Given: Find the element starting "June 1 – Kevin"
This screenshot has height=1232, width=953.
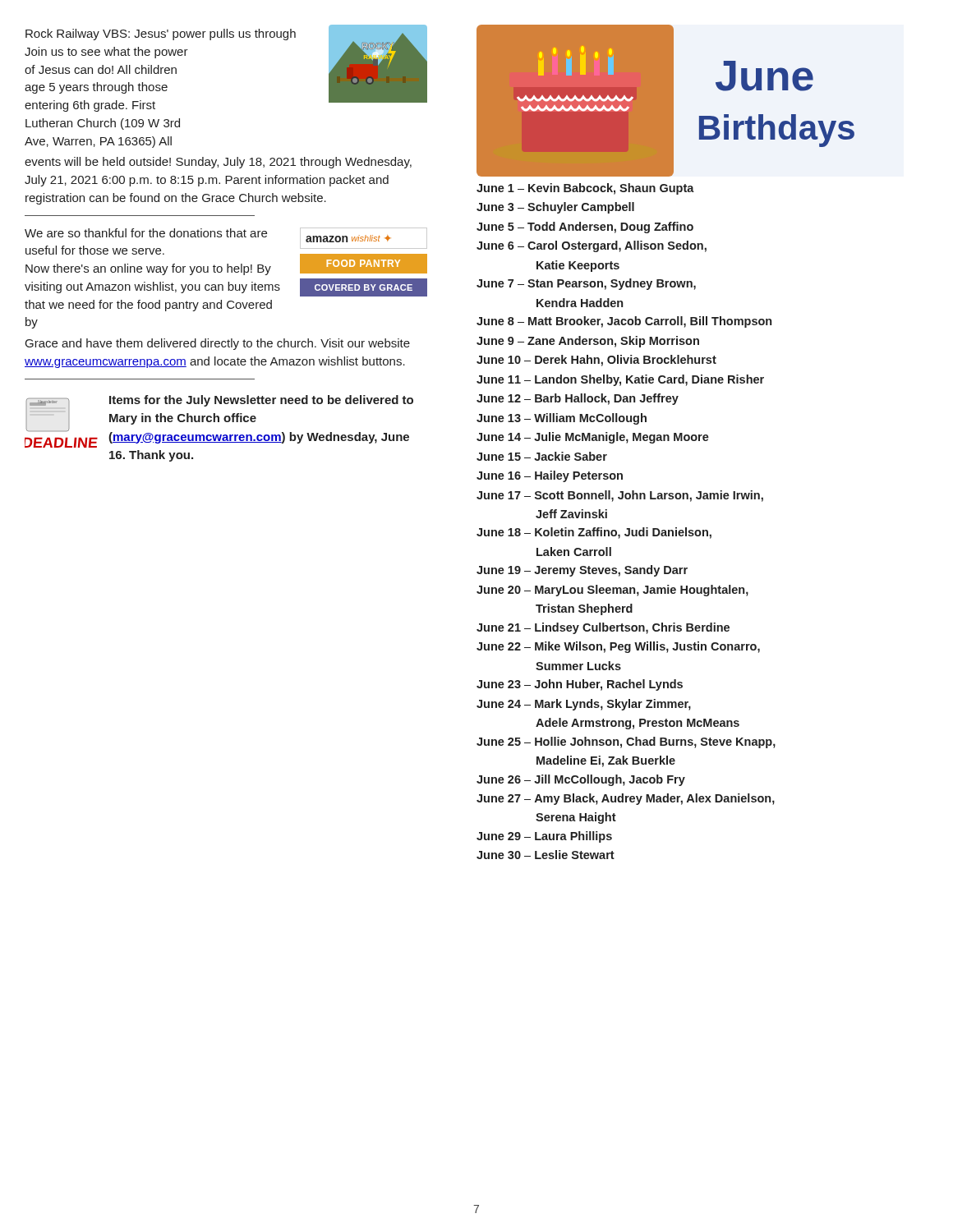Looking at the screenshot, I should point(702,522).
